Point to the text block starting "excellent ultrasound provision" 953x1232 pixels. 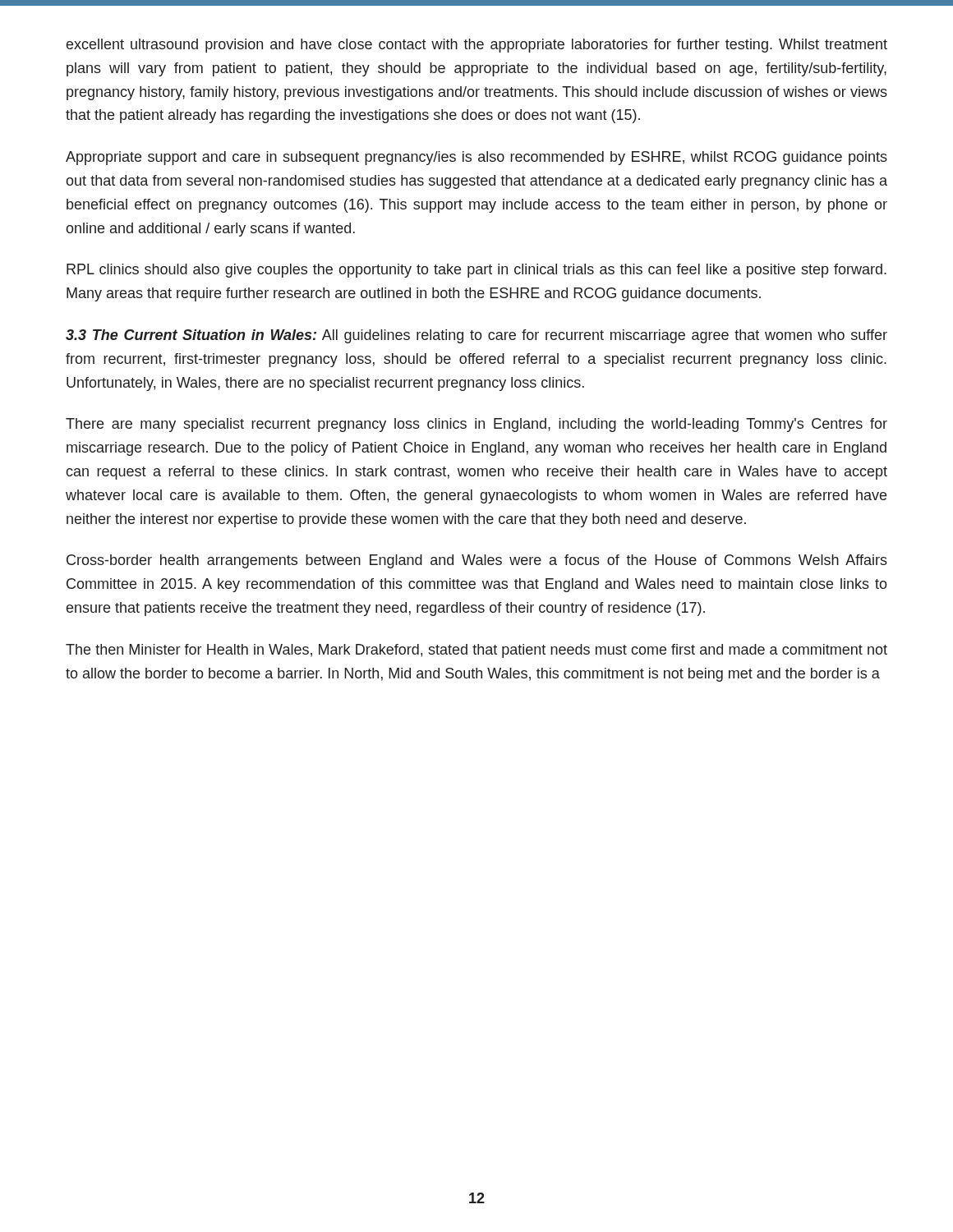coord(476,80)
